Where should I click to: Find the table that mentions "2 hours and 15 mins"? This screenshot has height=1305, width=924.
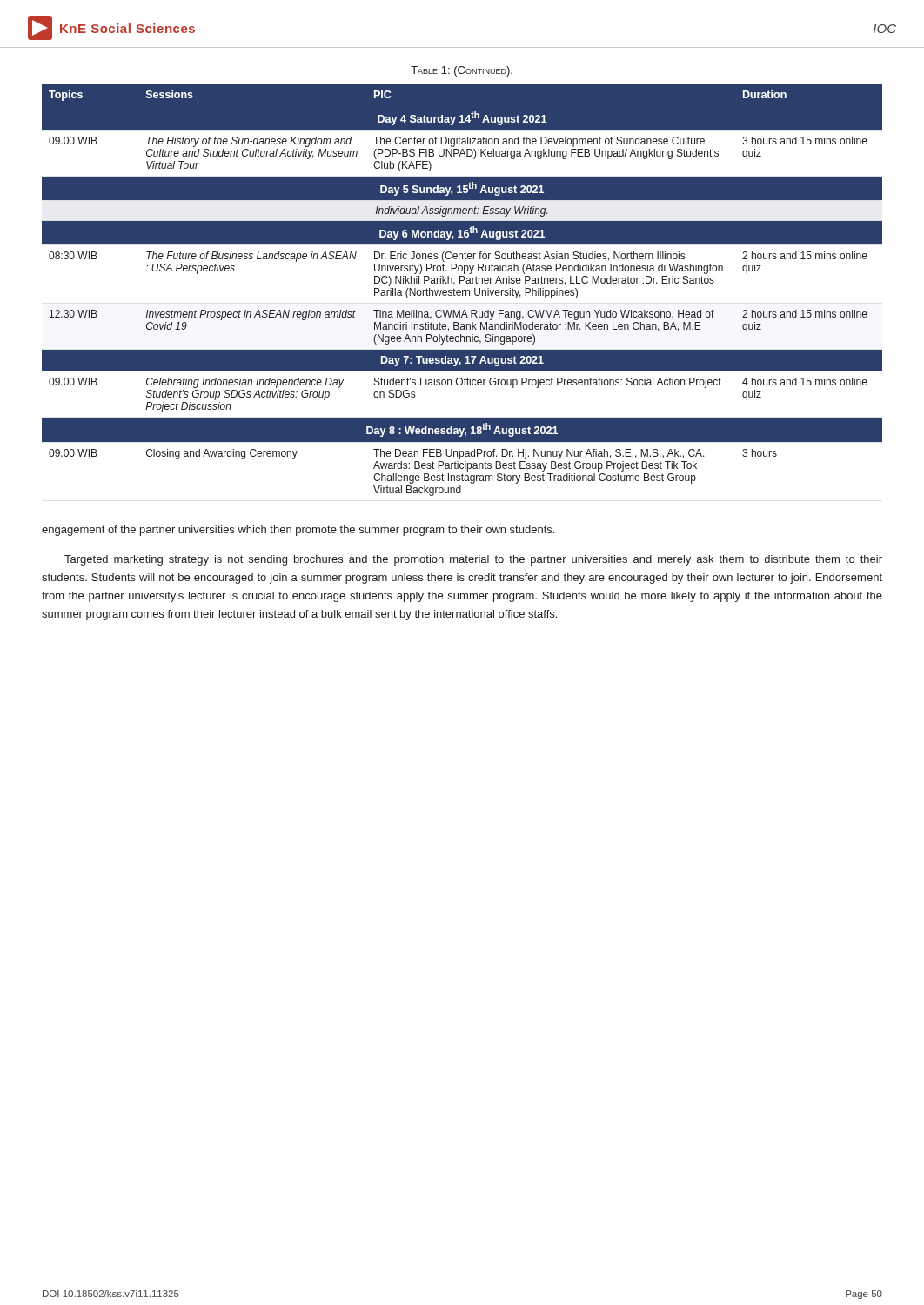click(462, 292)
